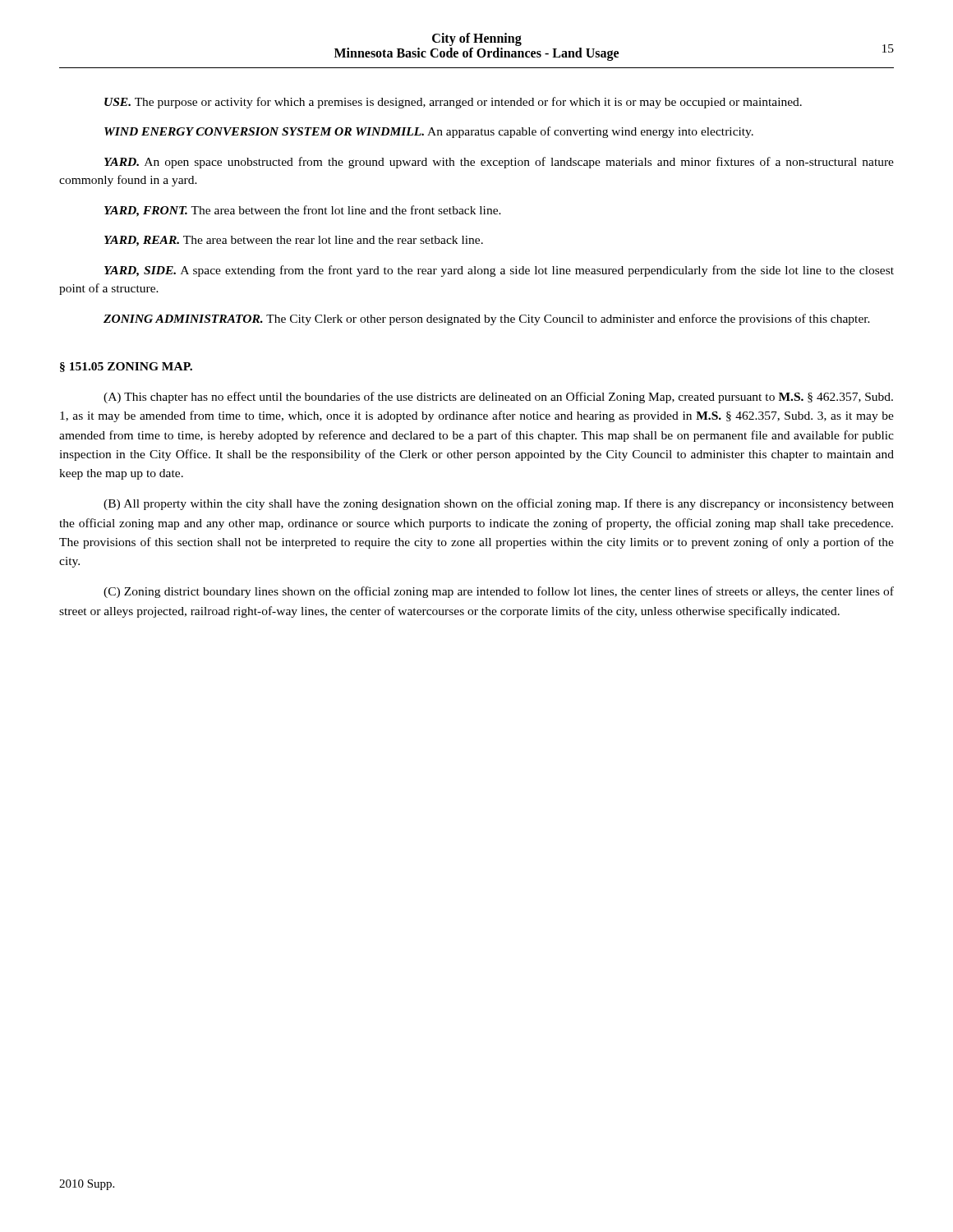The height and width of the screenshot is (1232, 953).
Task: Select the region starting "YARD, SIDE. A"
Action: point(476,279)
